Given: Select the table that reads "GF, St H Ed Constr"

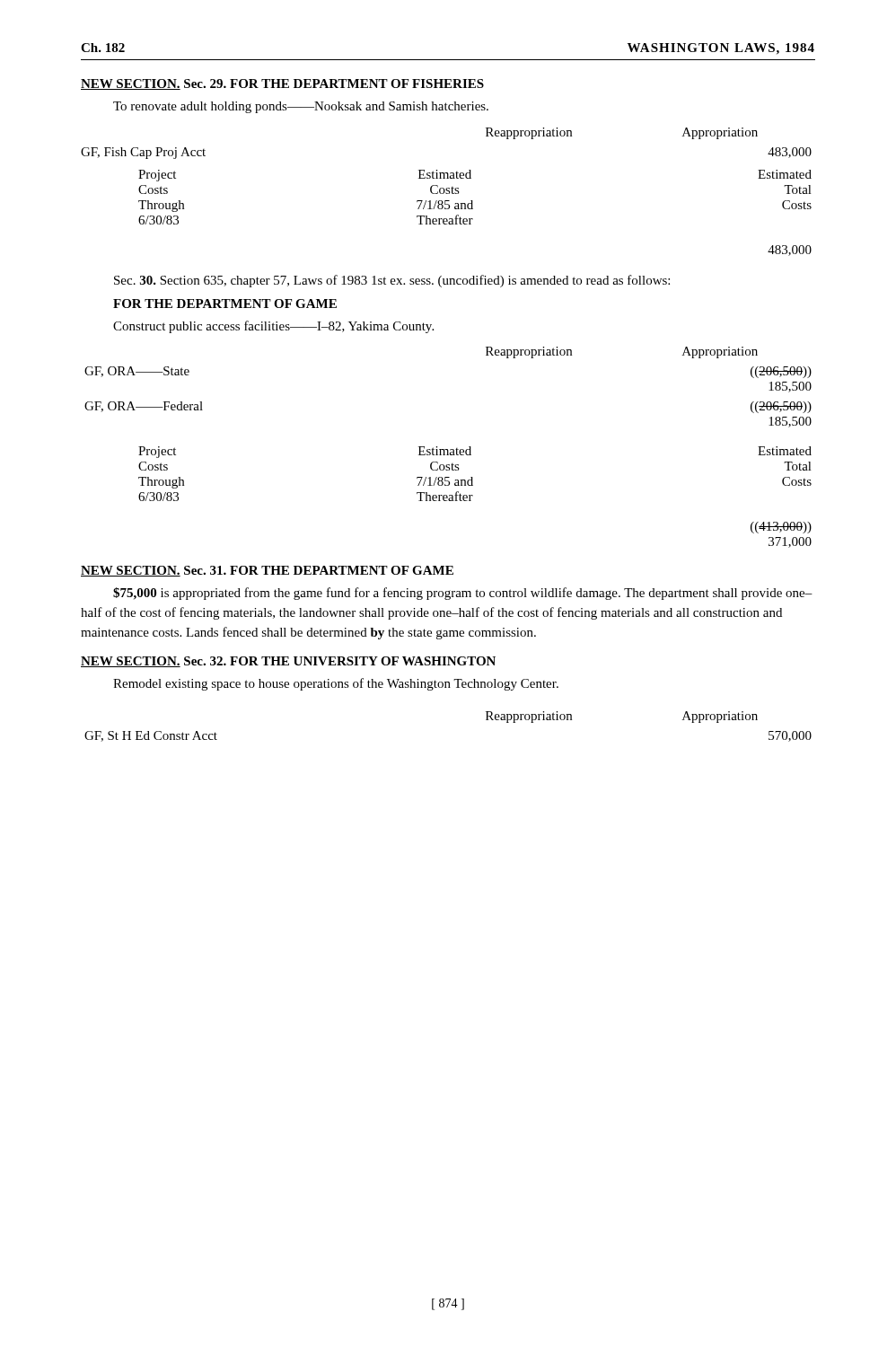Looking at the screenshot, I should coord(448,726).
